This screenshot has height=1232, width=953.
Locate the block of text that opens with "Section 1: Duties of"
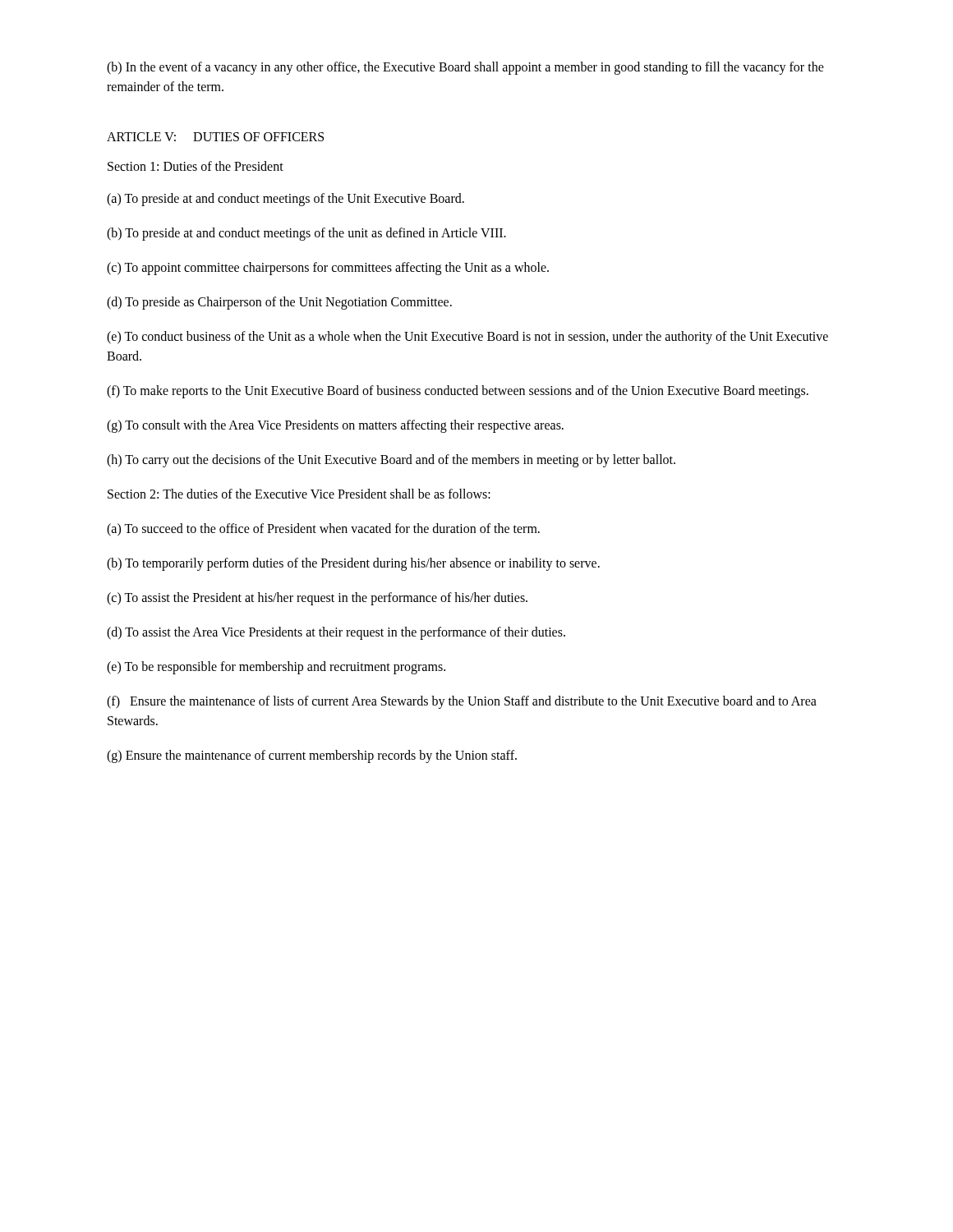coord(195,166)
